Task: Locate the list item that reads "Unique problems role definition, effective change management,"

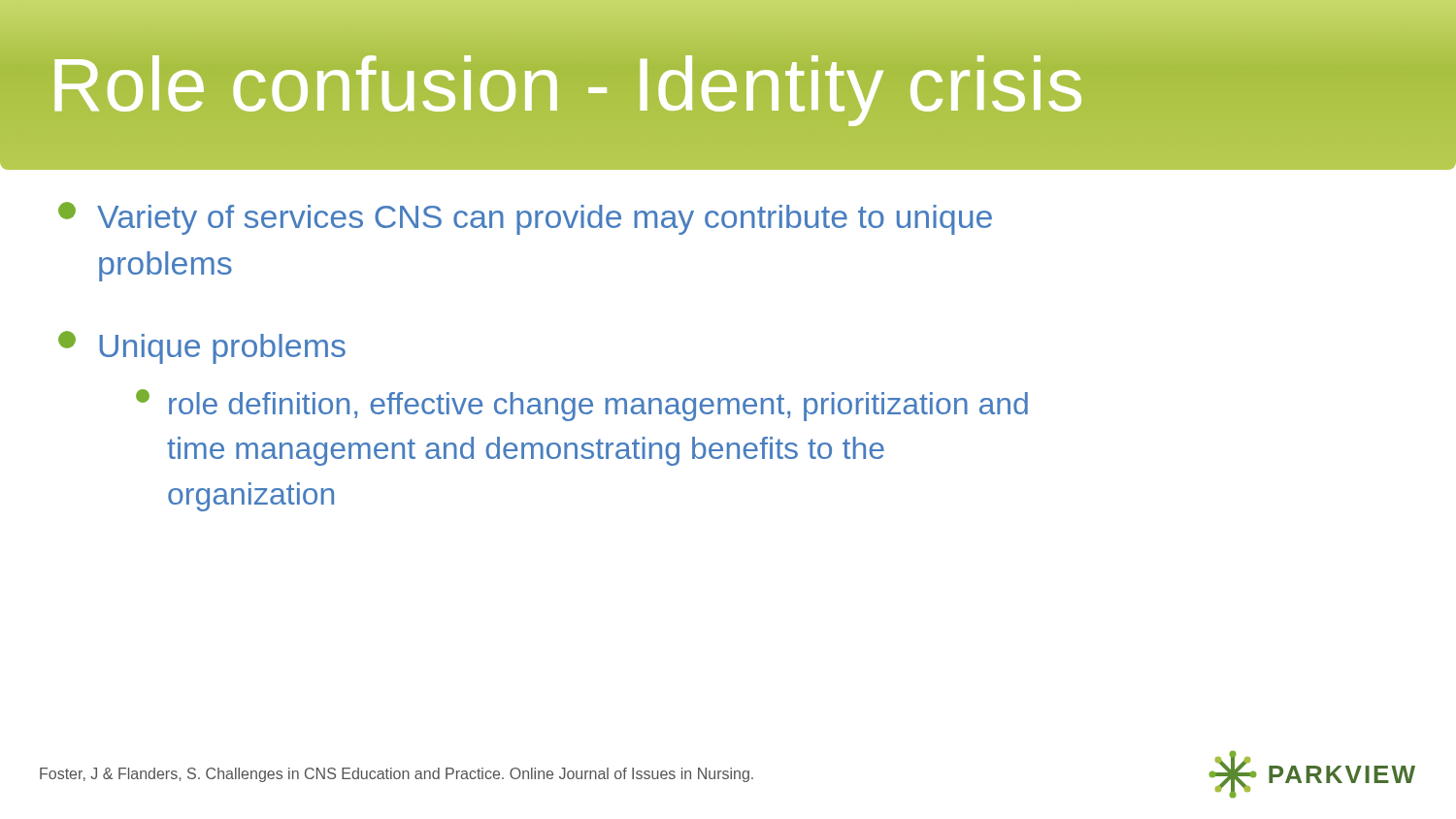Action: (x=544, y=420)
